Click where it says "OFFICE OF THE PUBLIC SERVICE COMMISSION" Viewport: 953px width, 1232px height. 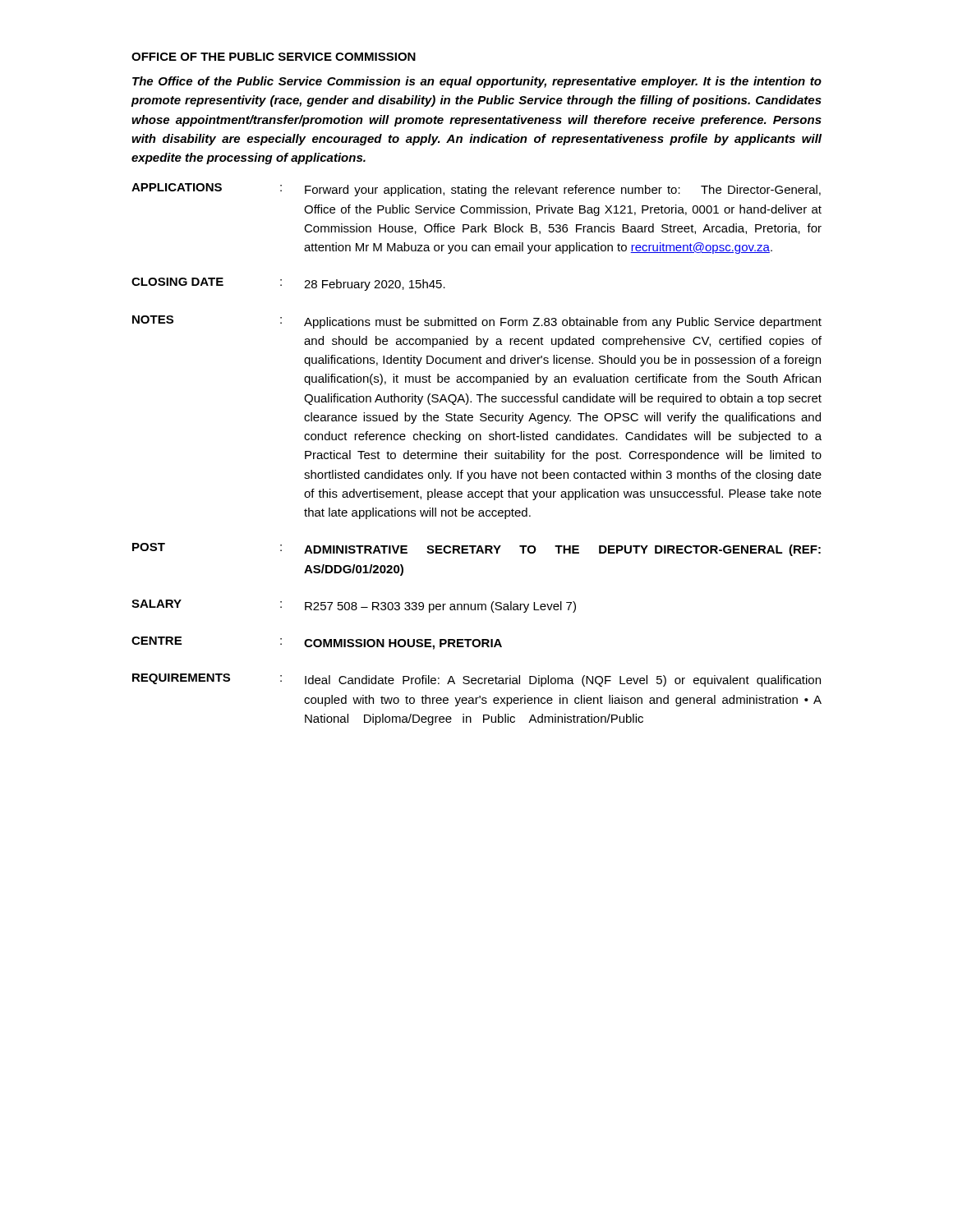click(274, 56)
